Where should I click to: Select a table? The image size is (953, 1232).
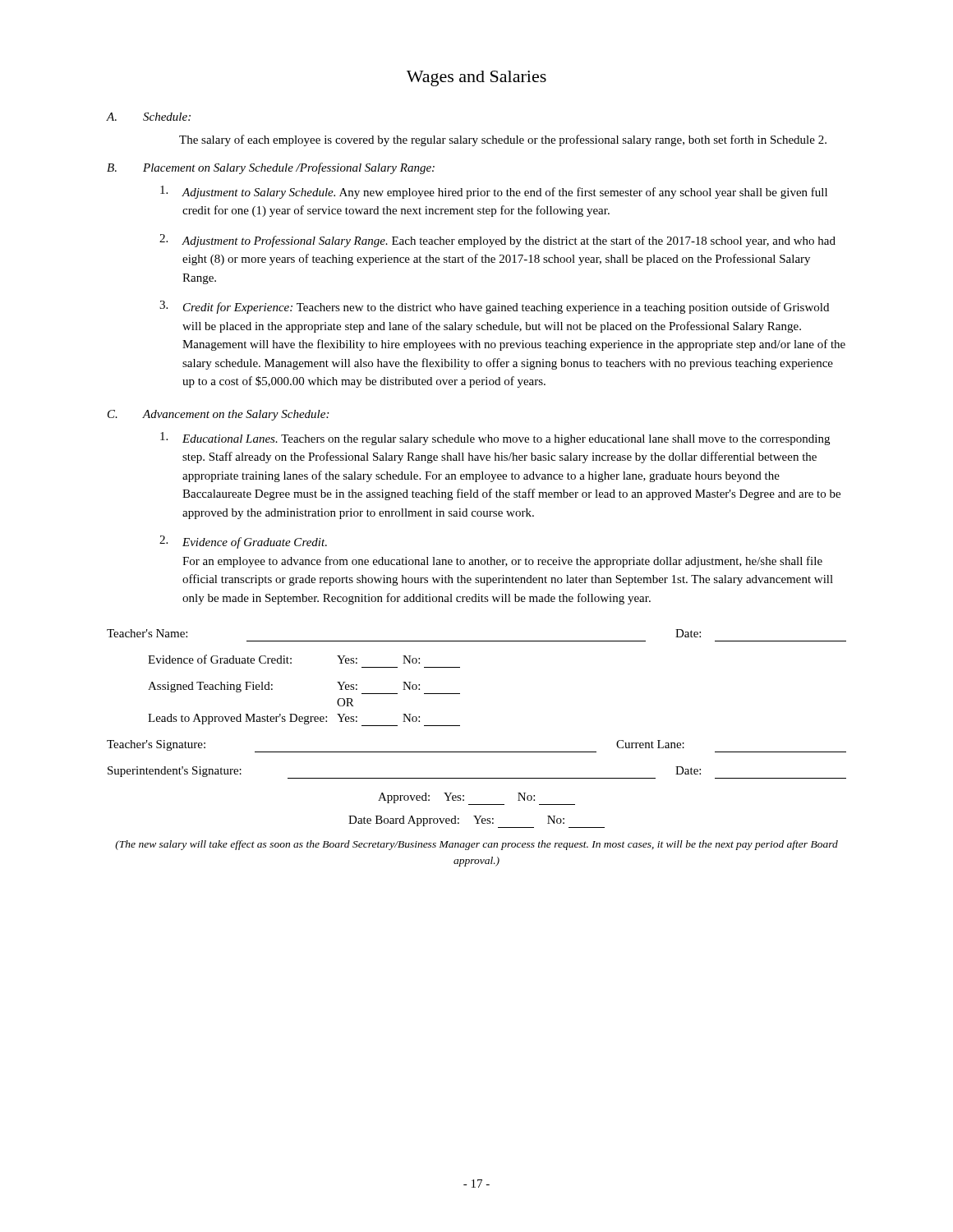coord(476,727)
